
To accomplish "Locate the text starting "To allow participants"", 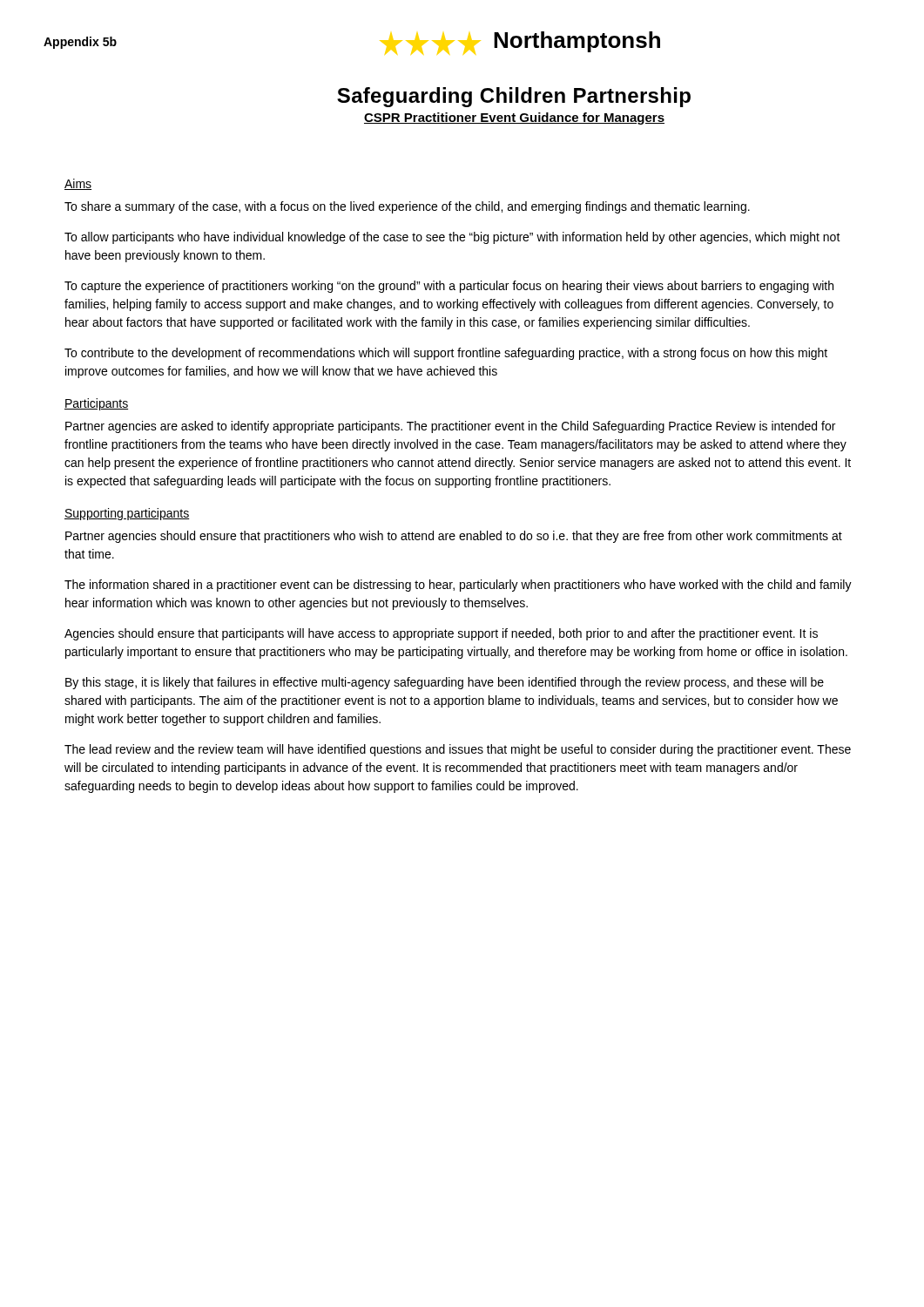I will click(452, 246).
